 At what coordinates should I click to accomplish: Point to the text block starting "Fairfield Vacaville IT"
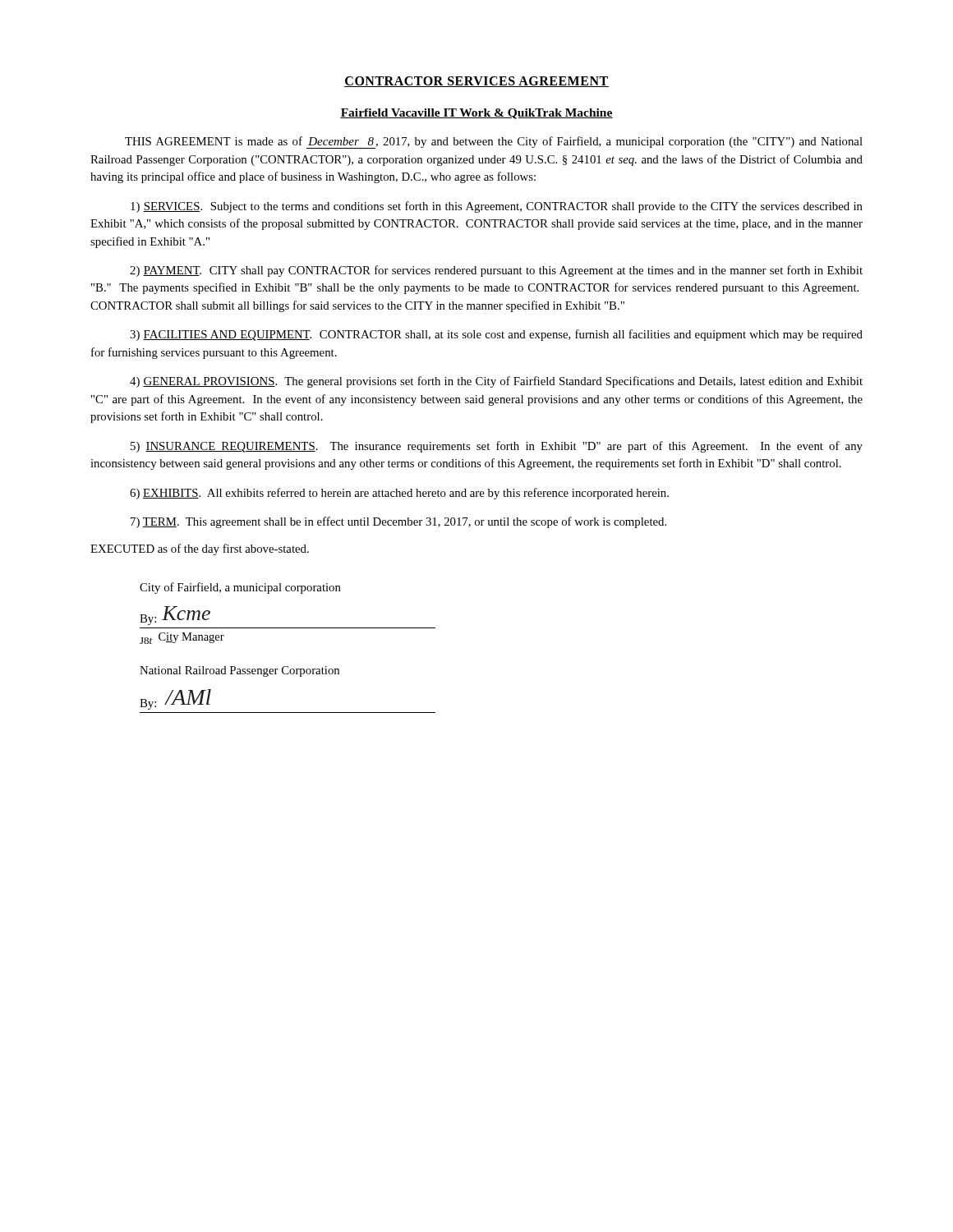tap(476, 112)
